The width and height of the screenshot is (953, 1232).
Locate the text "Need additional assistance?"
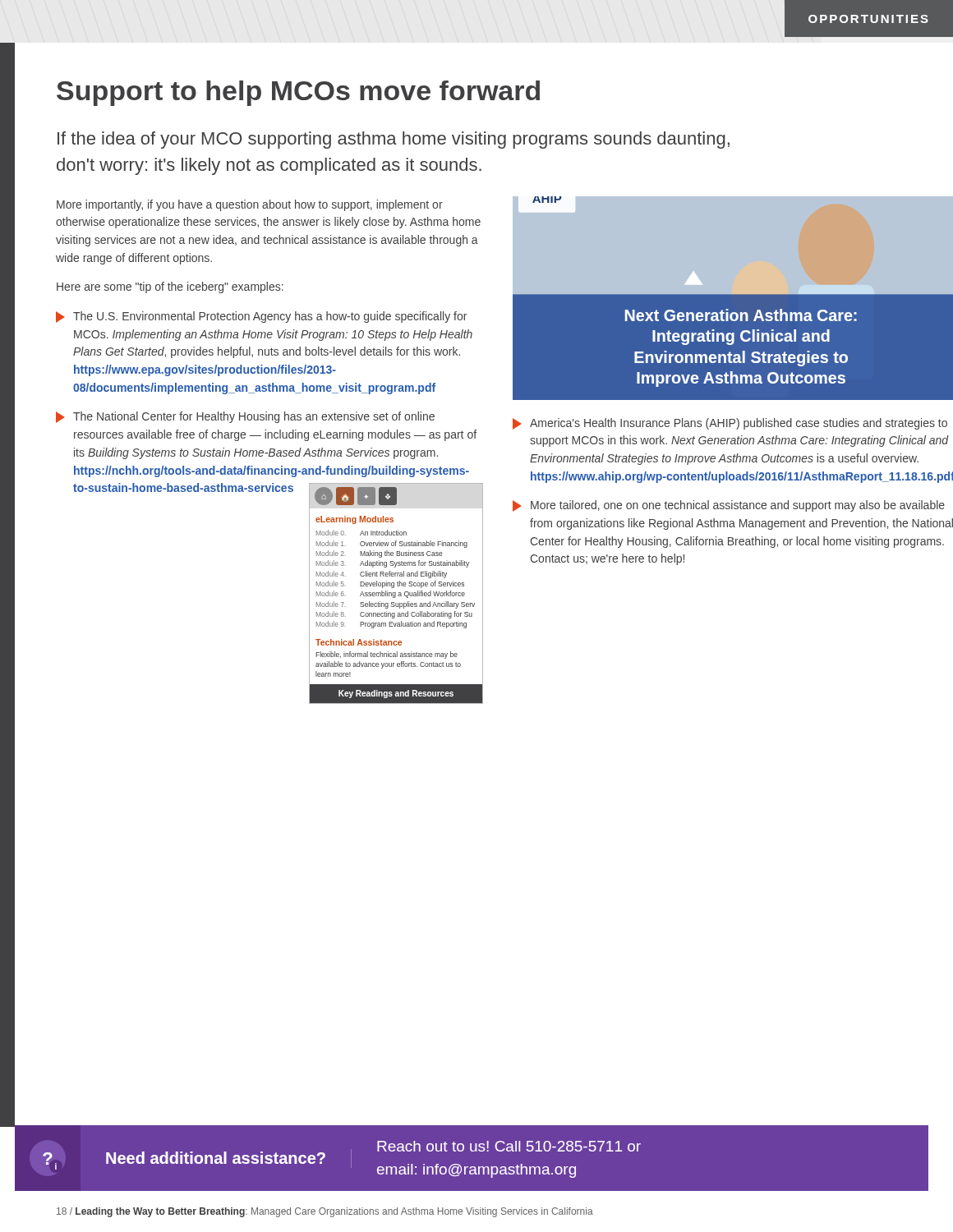(x=216, y=1158)
